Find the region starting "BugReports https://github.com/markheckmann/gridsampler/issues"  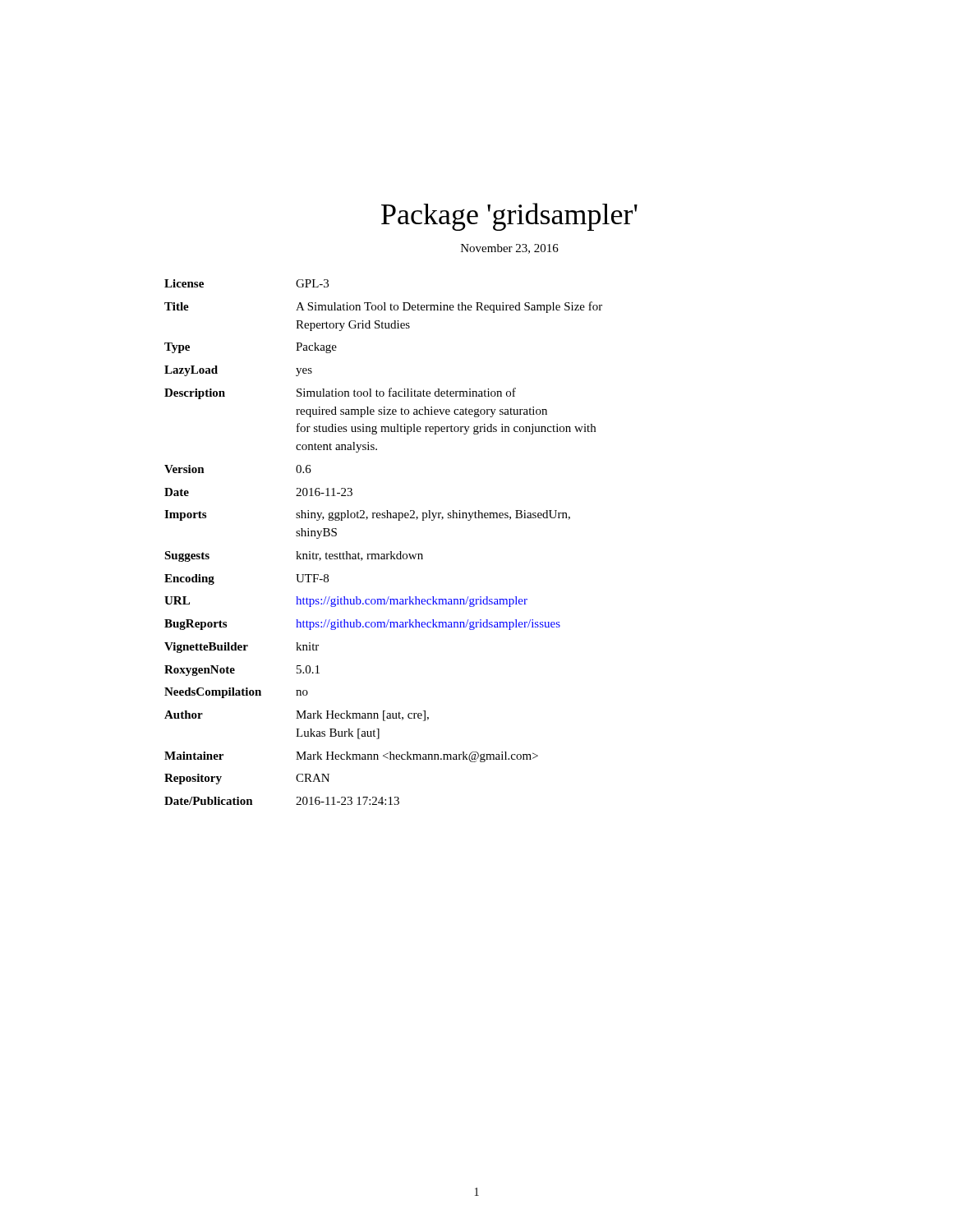point(509,624)
